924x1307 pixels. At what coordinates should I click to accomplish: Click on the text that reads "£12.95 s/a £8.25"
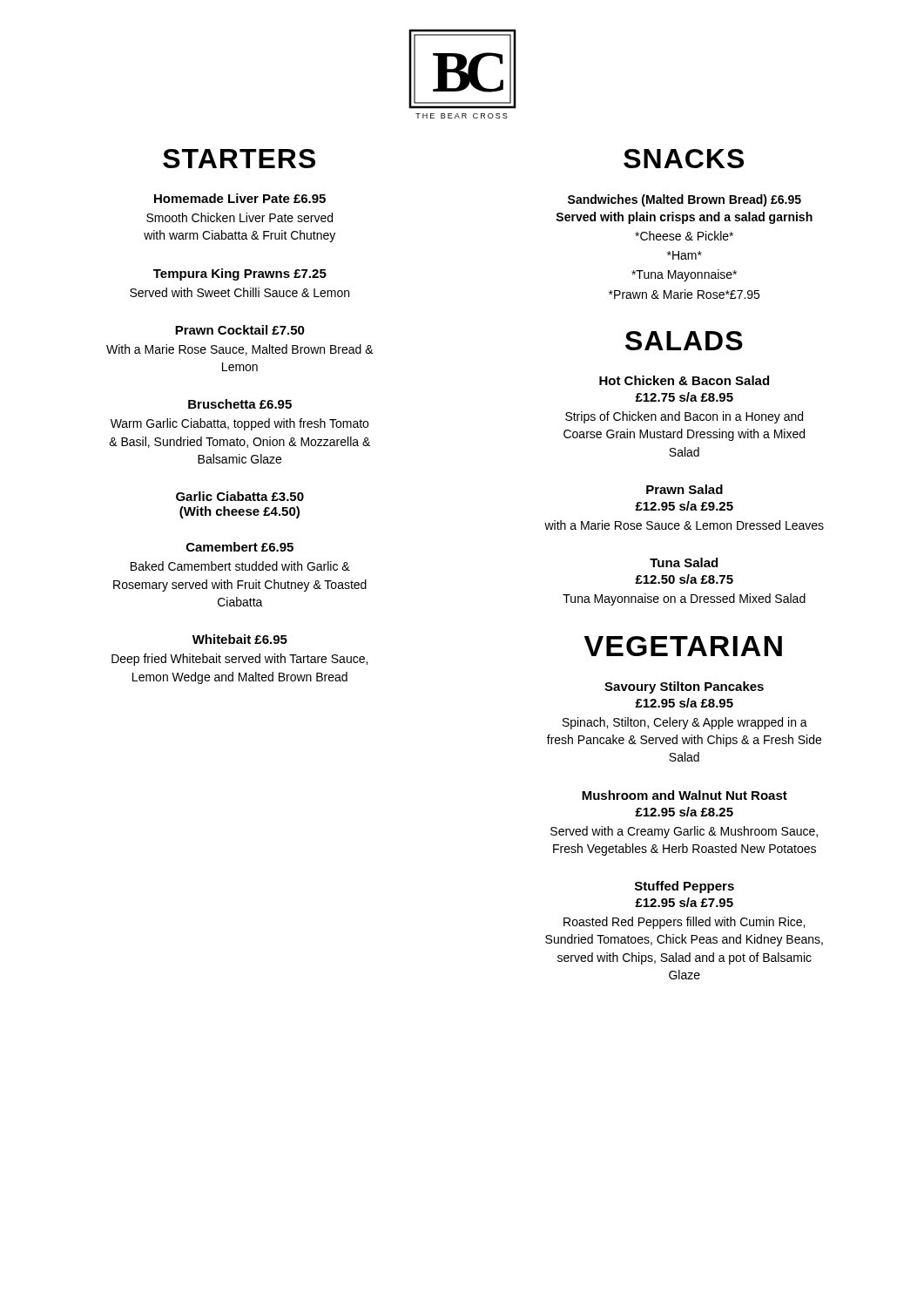tap(684, 811)
